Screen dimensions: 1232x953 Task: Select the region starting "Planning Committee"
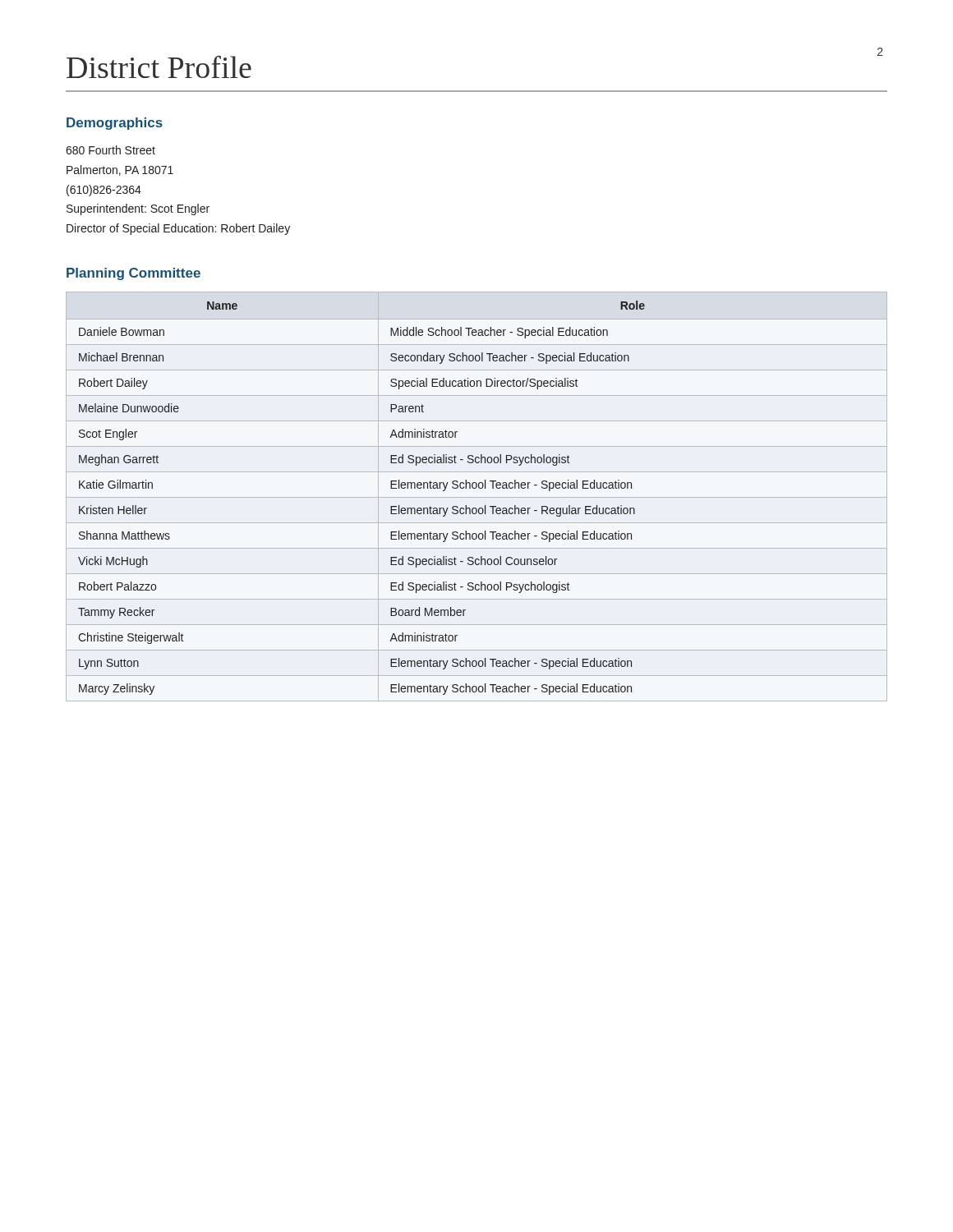tap(134, 274)
